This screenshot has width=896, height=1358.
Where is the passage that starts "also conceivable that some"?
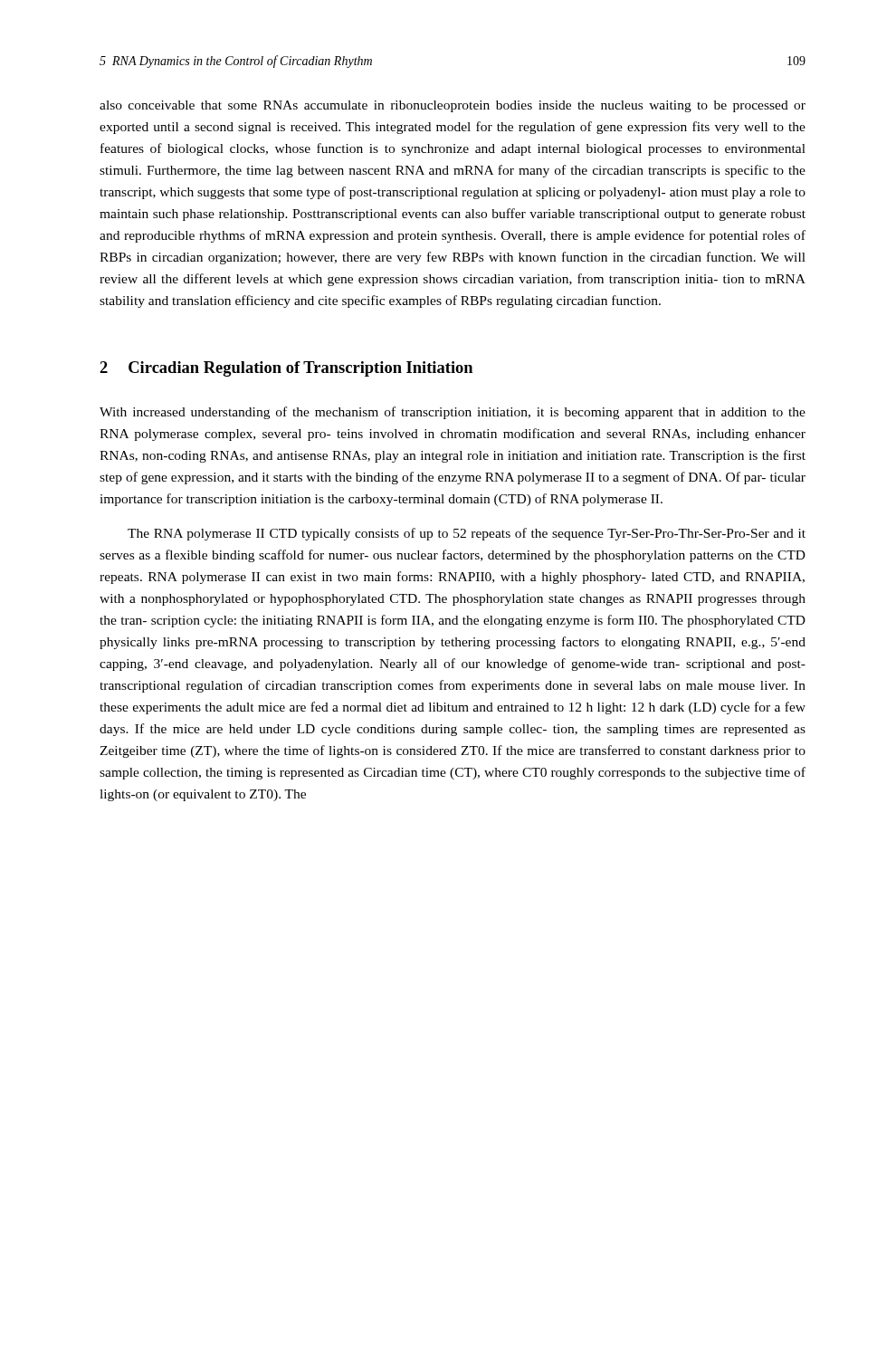click(x=453, y=202)
